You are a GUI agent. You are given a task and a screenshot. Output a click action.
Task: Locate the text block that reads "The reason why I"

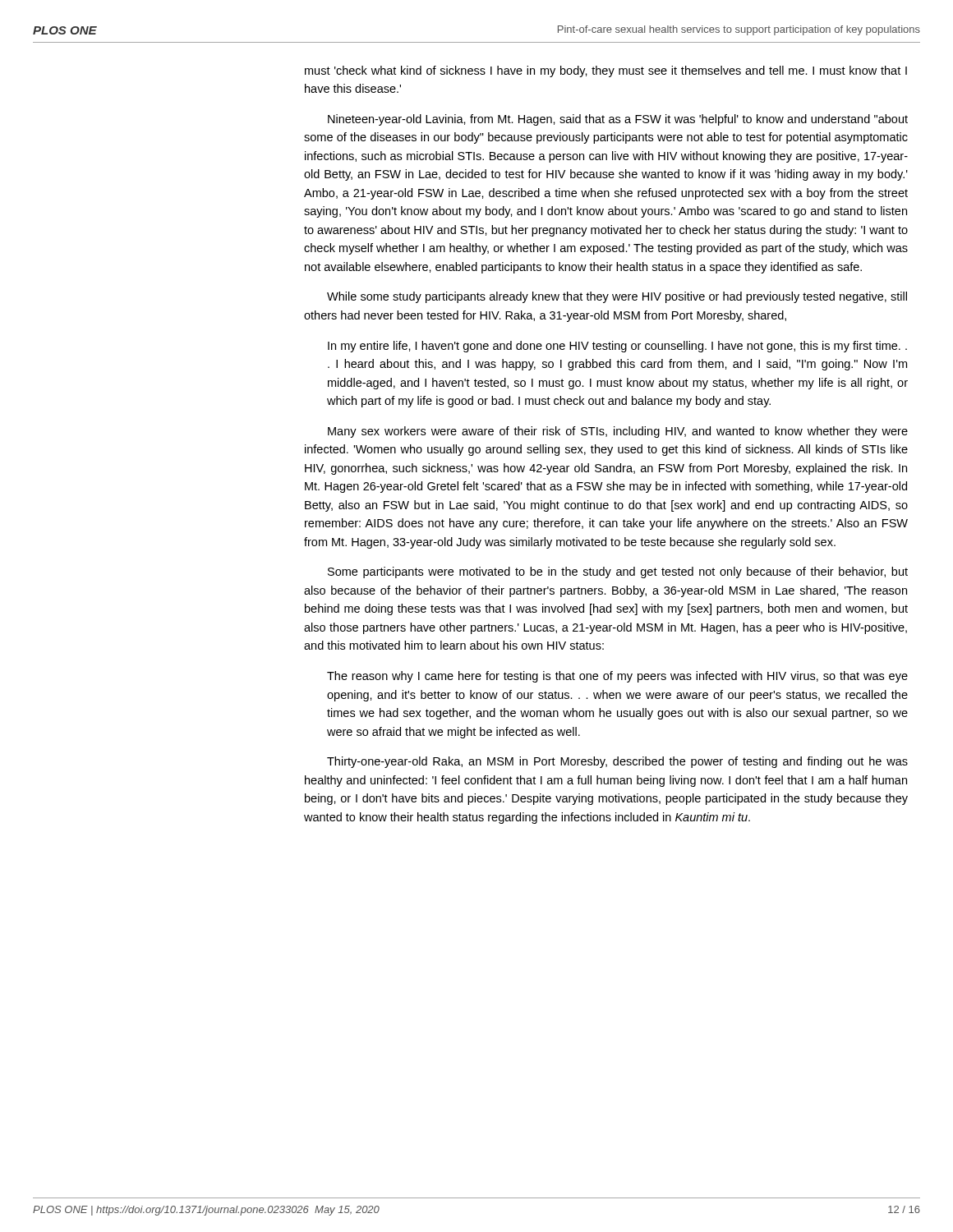(x=617, y=704)
